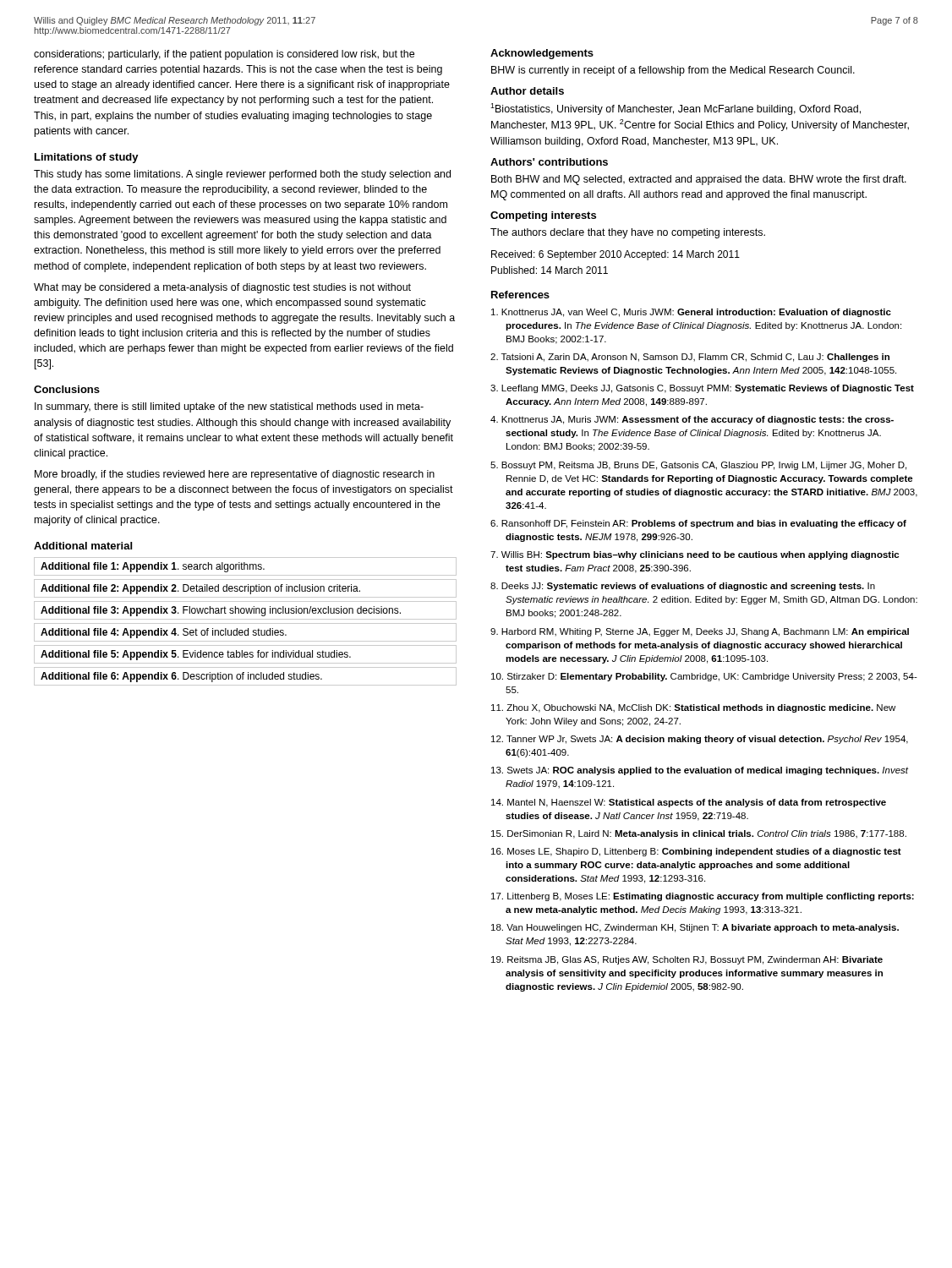Click on the list item containing "8. Deeks JJ: Systematic reviews"
The image size is (952, 1268).
(704, 600)
